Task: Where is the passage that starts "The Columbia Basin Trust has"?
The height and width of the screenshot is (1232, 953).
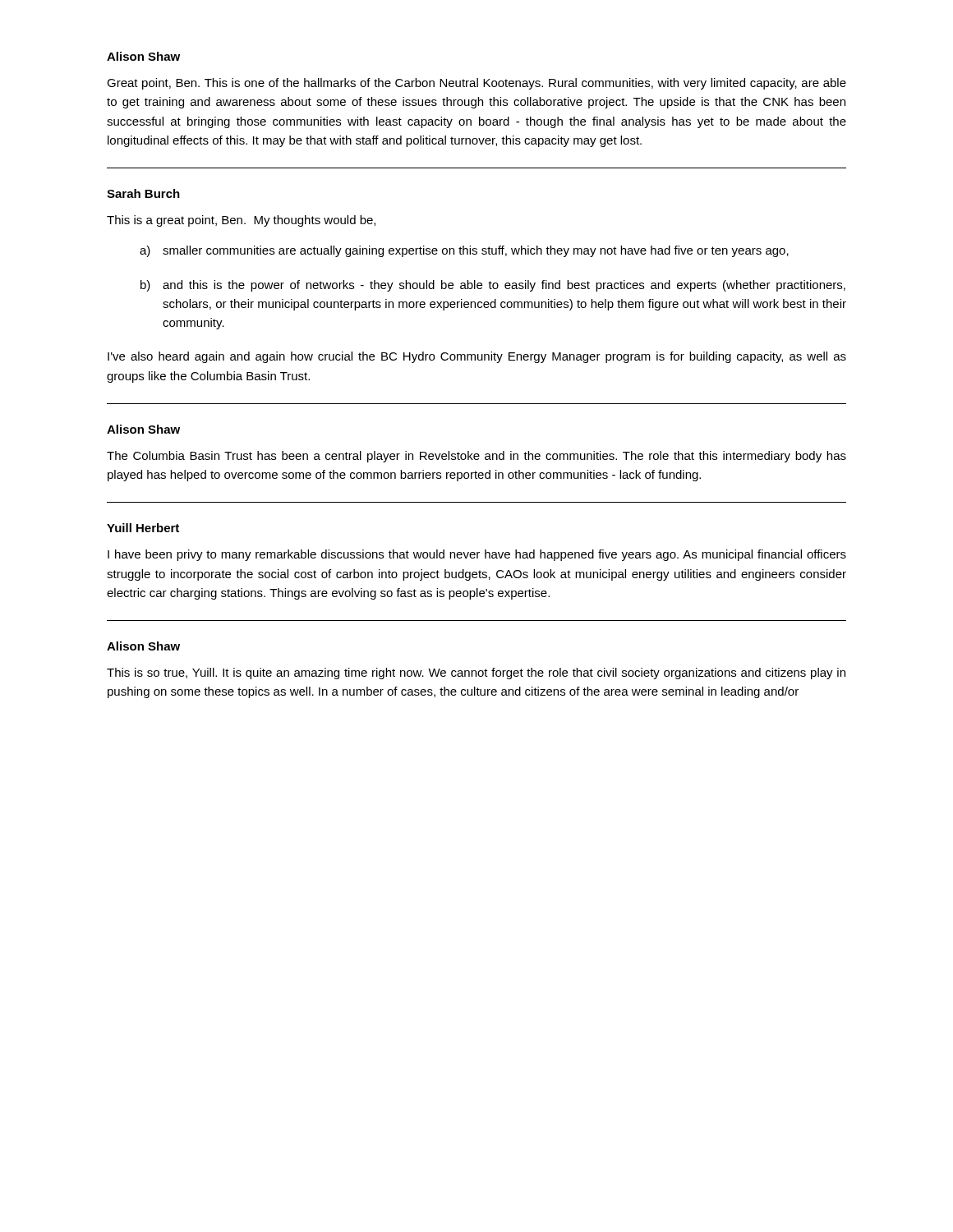Action: [476, 465]
